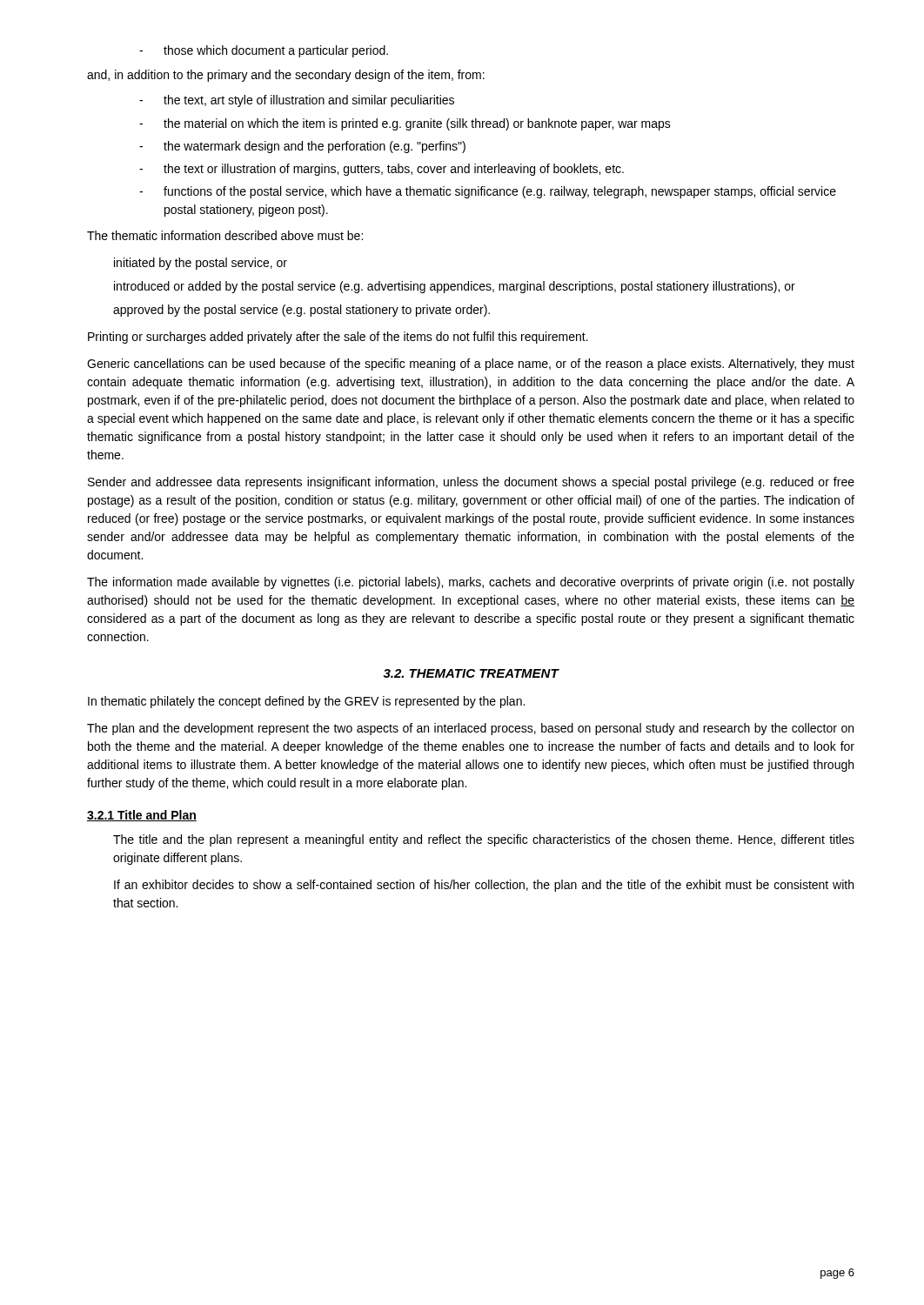Screen dimensions: 1305x924
Task: Point to the block starting "initiated by the postal service, or"
Action: (200, 263)
